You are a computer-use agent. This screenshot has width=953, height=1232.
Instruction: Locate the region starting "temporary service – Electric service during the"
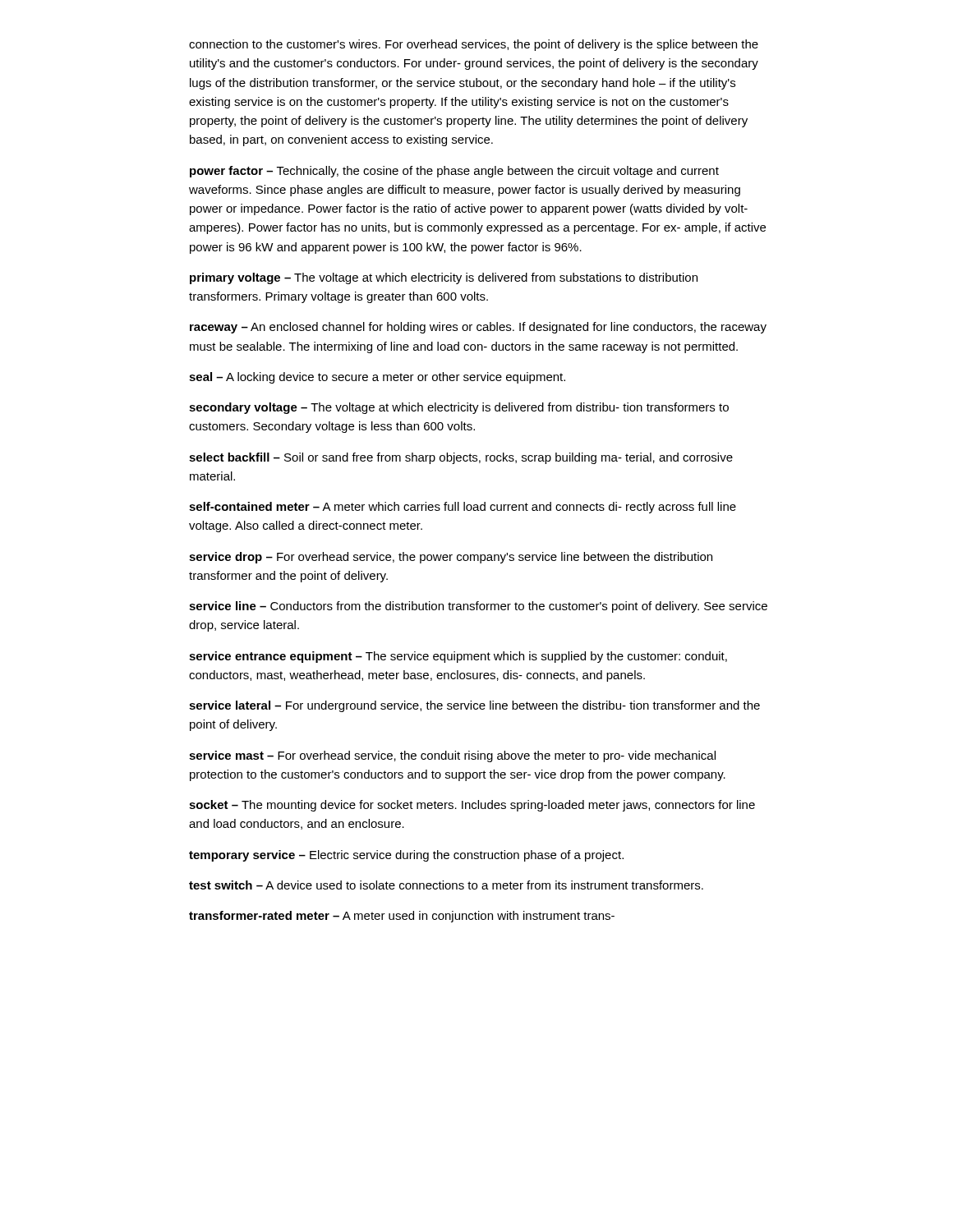(407, 854)
